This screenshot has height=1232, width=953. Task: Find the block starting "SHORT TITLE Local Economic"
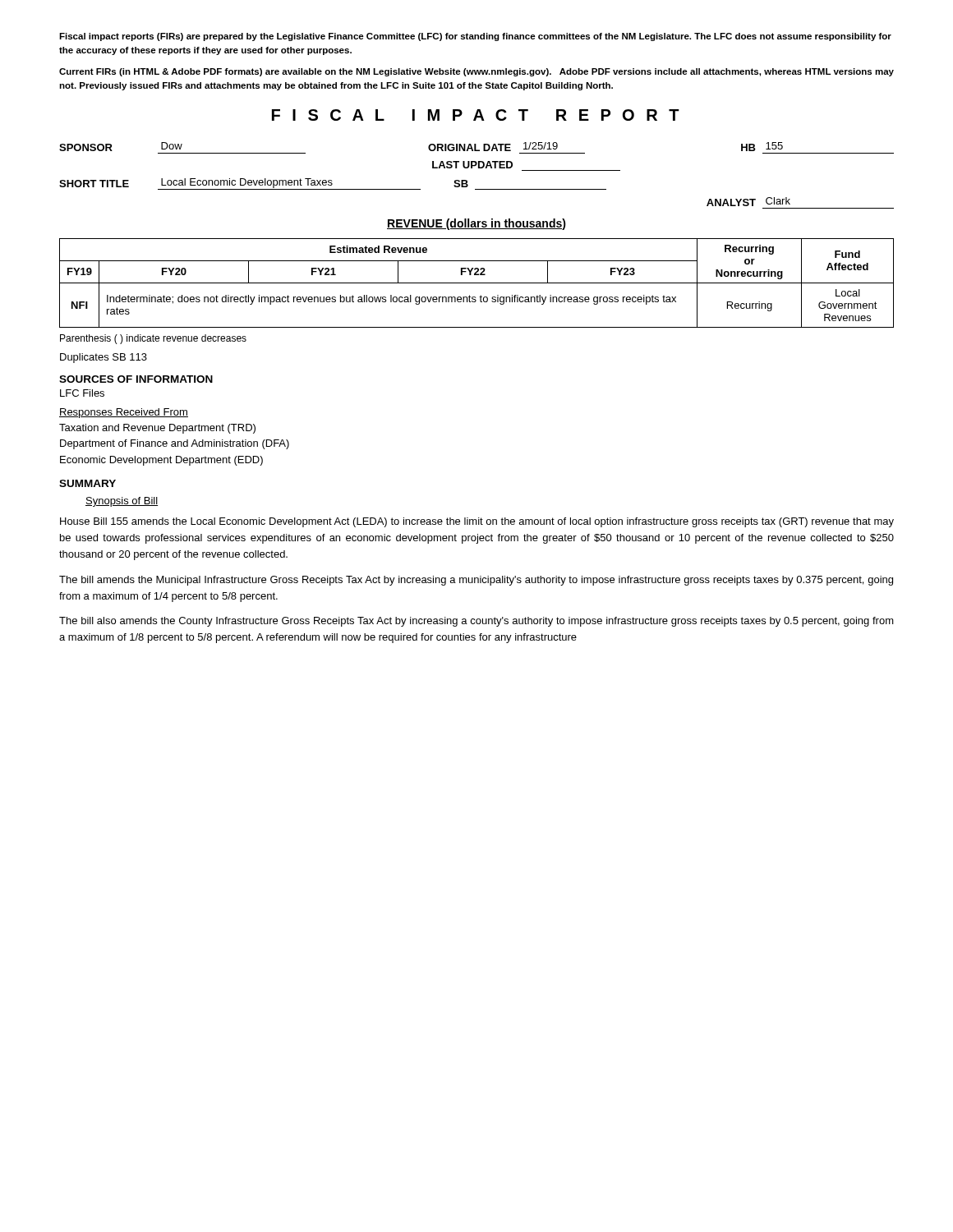coord(333,183)
